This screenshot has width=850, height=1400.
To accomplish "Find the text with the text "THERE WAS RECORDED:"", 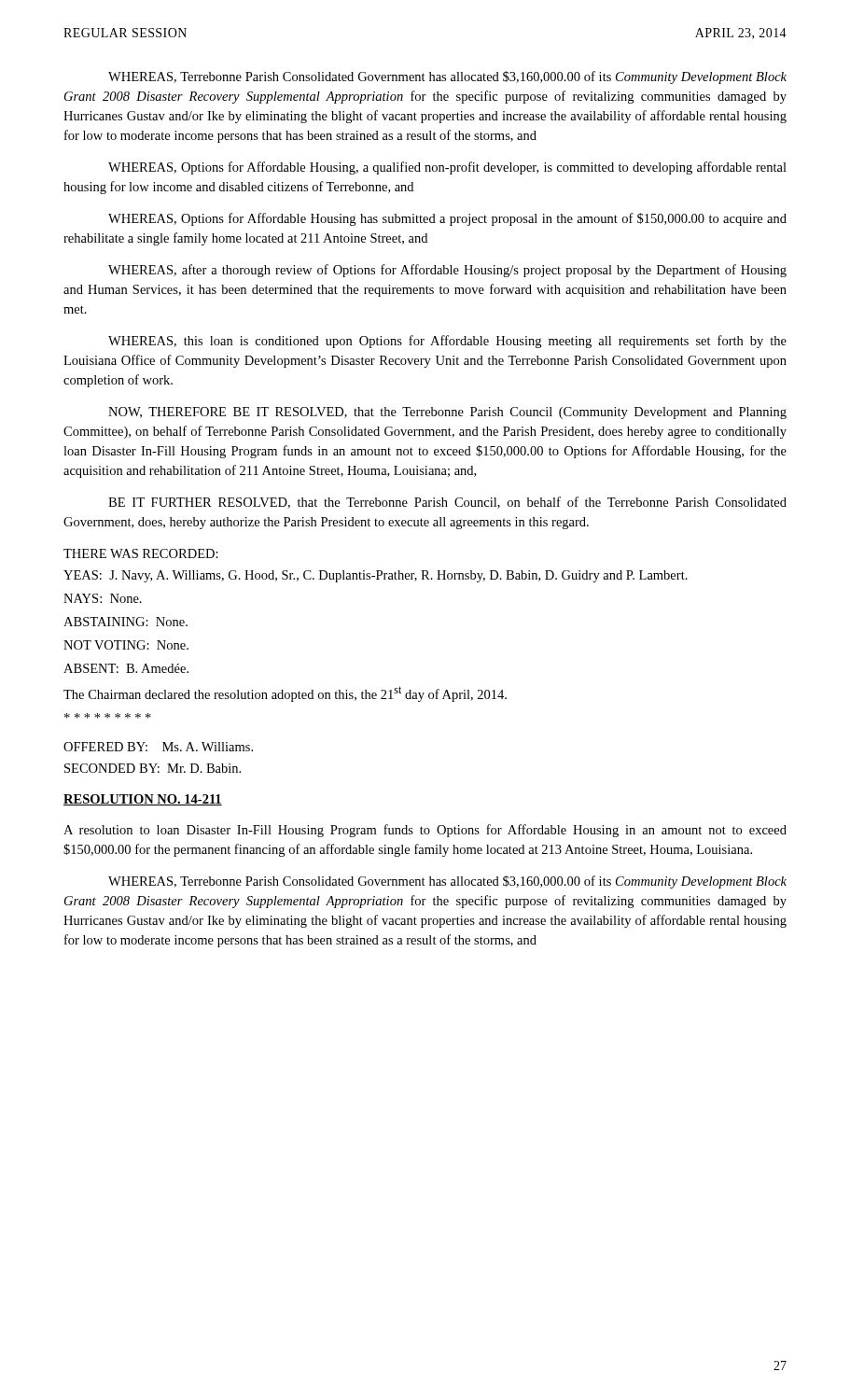I will pyautogui.click(x=141, y=554).
